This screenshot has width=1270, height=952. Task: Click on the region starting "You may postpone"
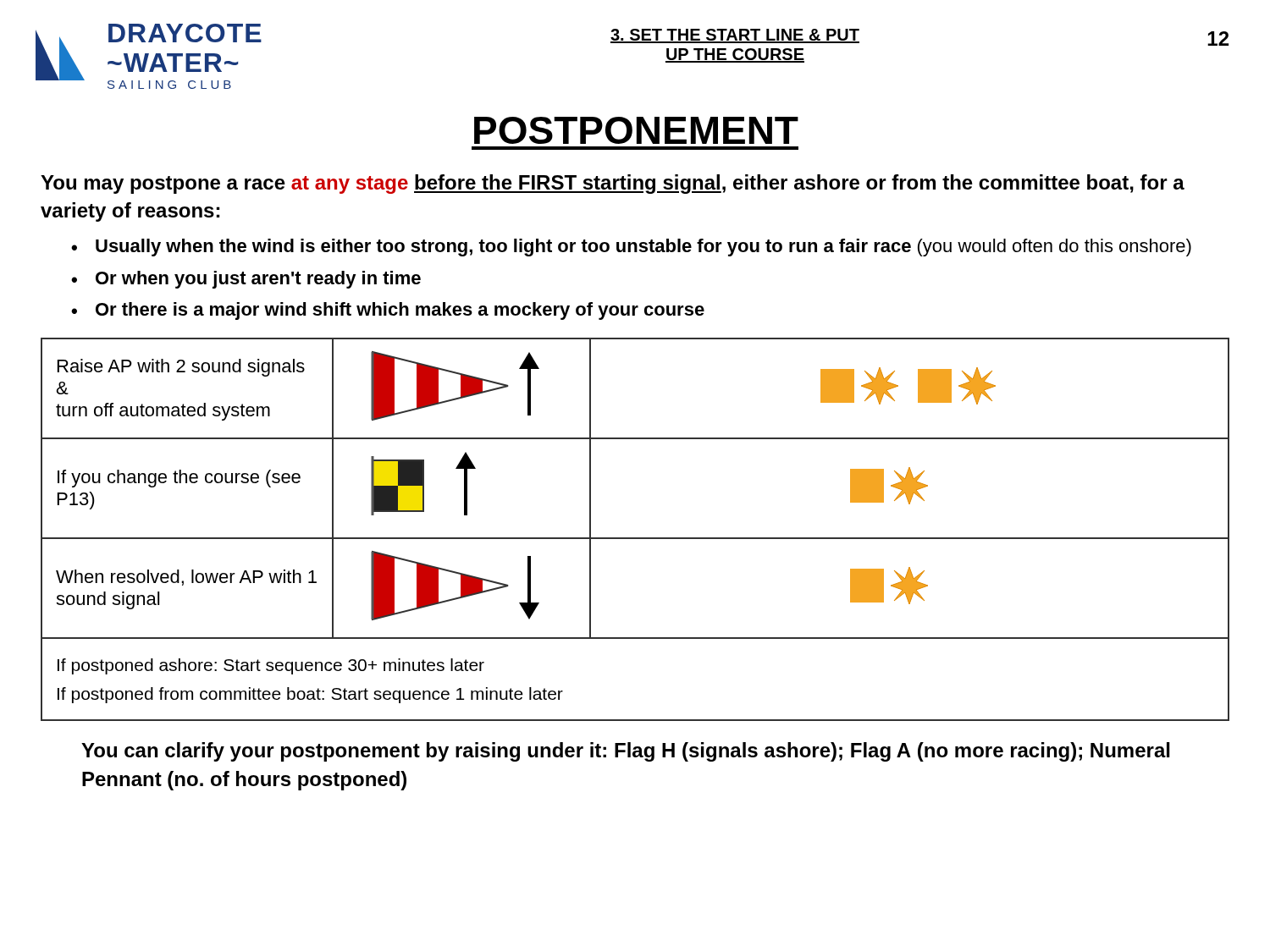(612, 196)
